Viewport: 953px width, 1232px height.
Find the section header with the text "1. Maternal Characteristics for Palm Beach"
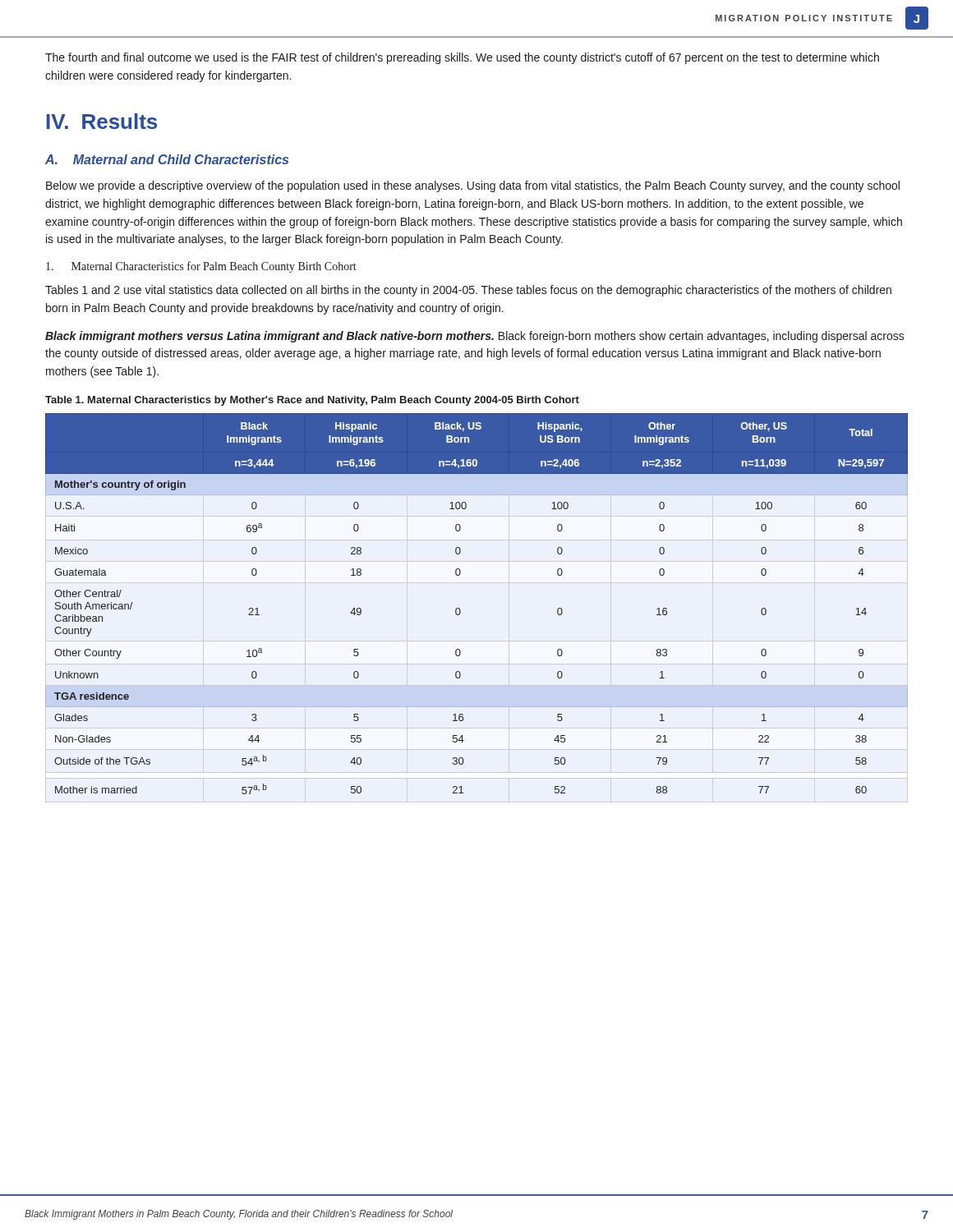click(201, 267)
